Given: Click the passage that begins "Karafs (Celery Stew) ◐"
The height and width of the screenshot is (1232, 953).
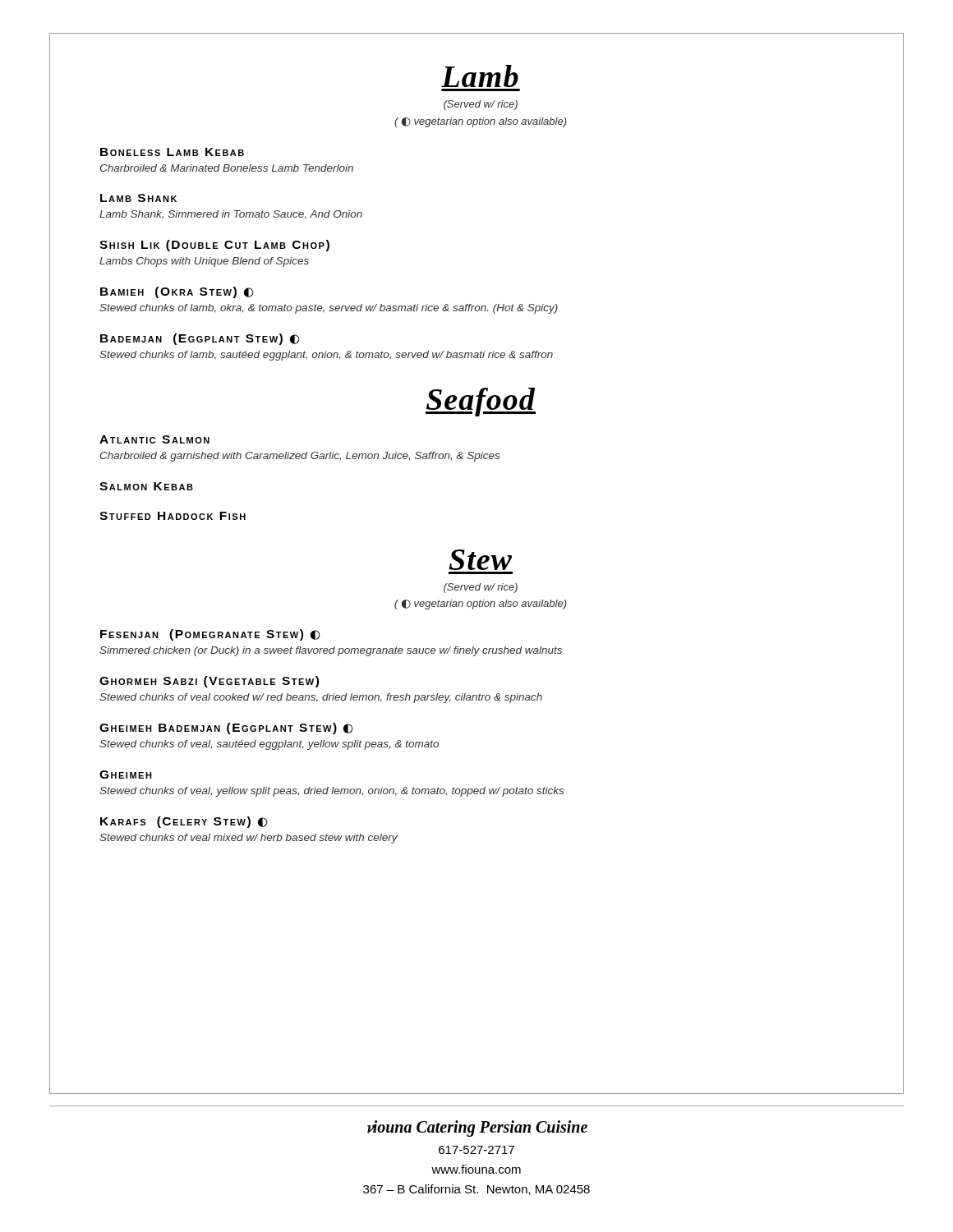Looking at the screenshot, I should [x=184, y=822].
